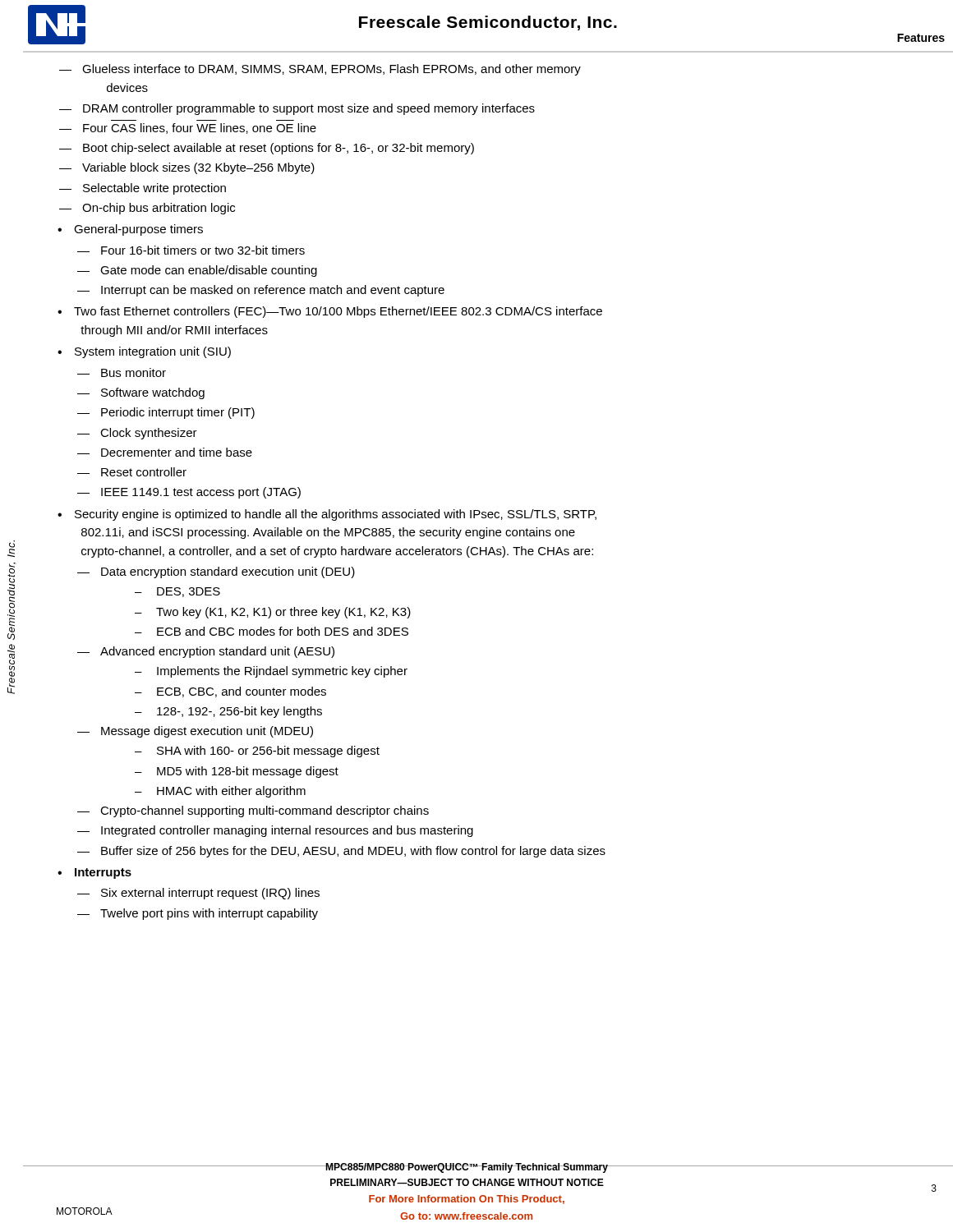953x1232 pixels.
Task: Select the list item that says "Periodic interrupt timer"
Action: click(x=178, y=412)
